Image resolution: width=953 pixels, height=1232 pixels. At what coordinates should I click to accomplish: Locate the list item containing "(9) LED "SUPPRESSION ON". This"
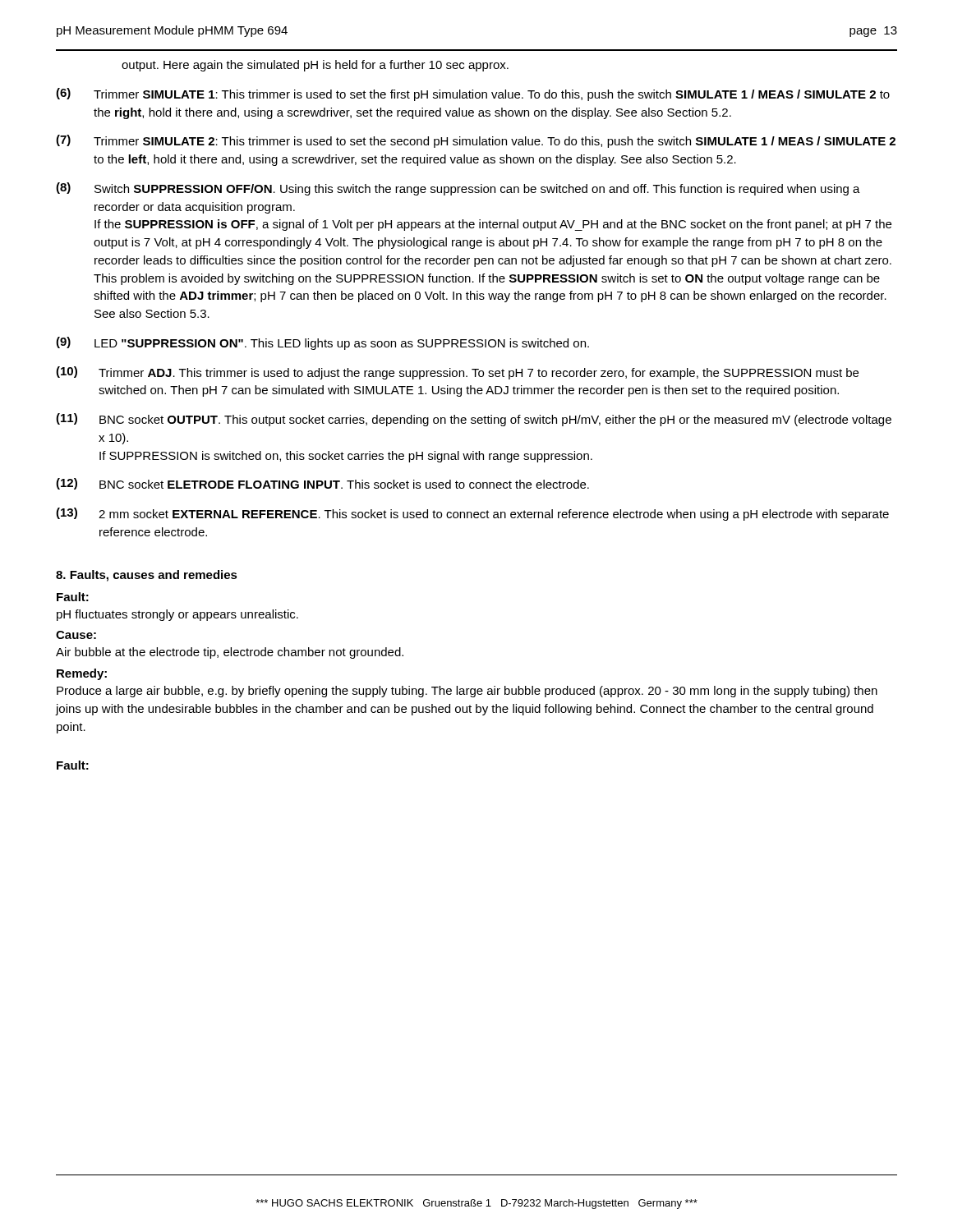click(476, 343)
